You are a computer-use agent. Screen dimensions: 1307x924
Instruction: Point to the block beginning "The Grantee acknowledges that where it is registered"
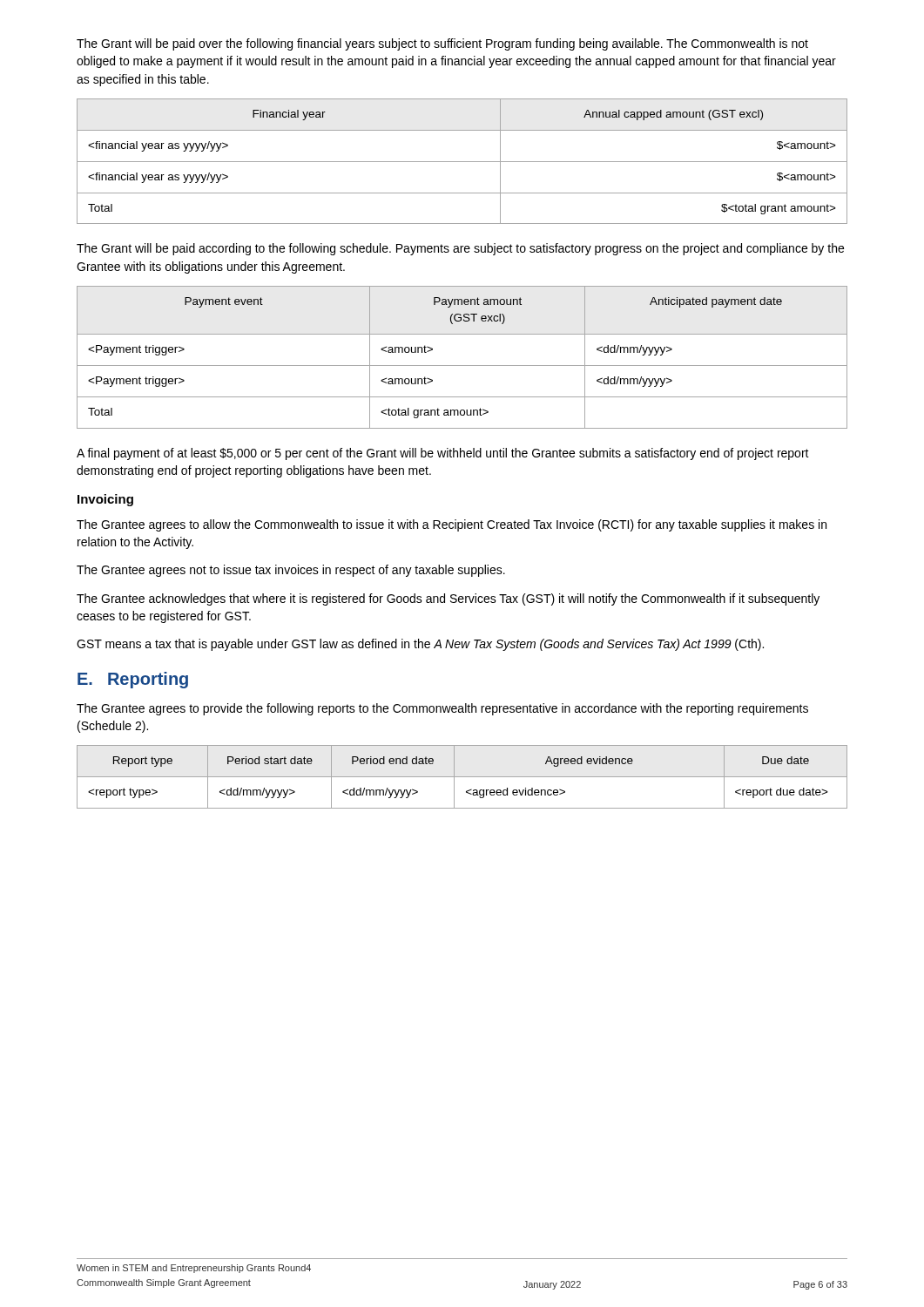[462, 607]
